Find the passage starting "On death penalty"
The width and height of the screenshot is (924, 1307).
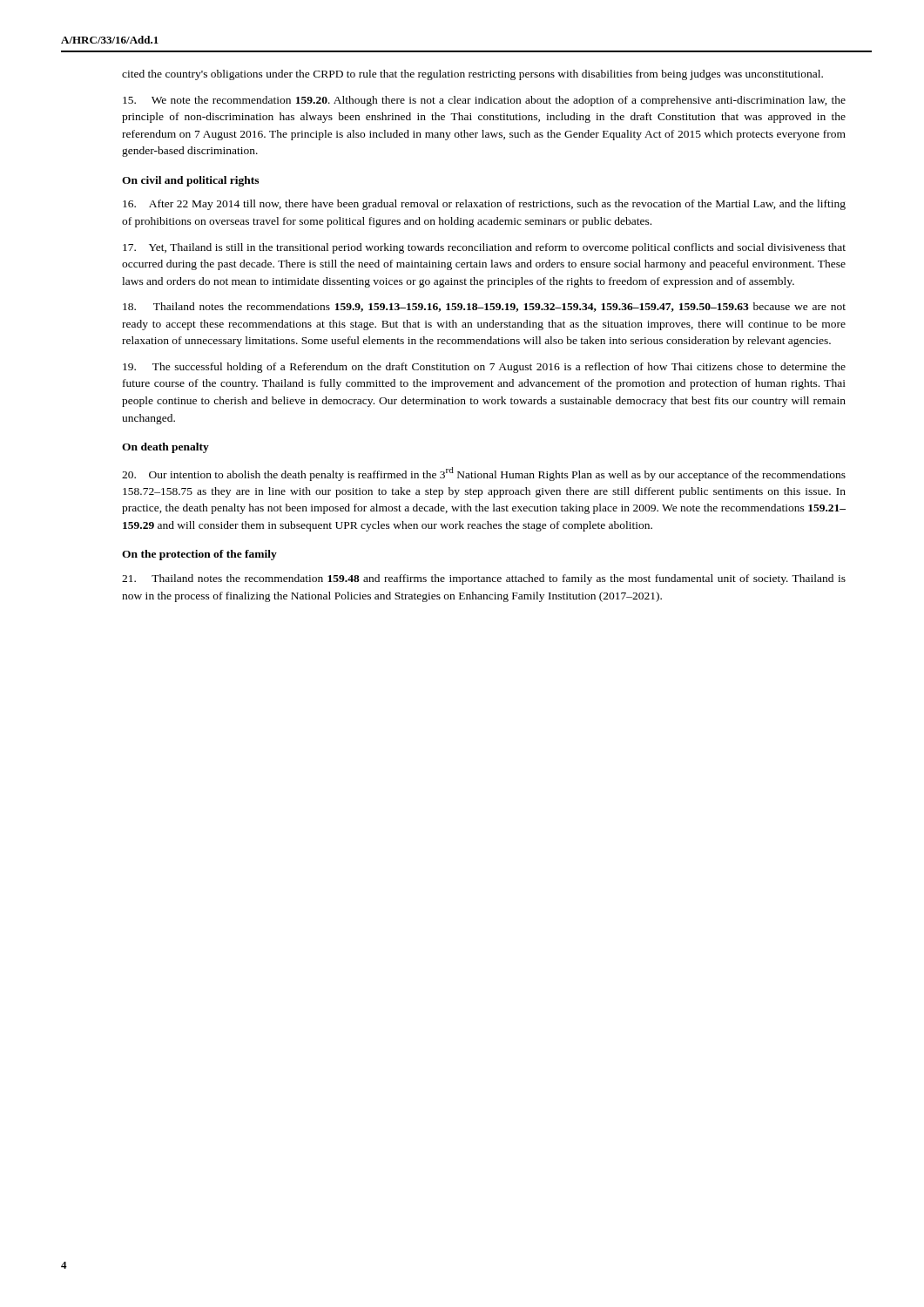(x=165, y=447)
